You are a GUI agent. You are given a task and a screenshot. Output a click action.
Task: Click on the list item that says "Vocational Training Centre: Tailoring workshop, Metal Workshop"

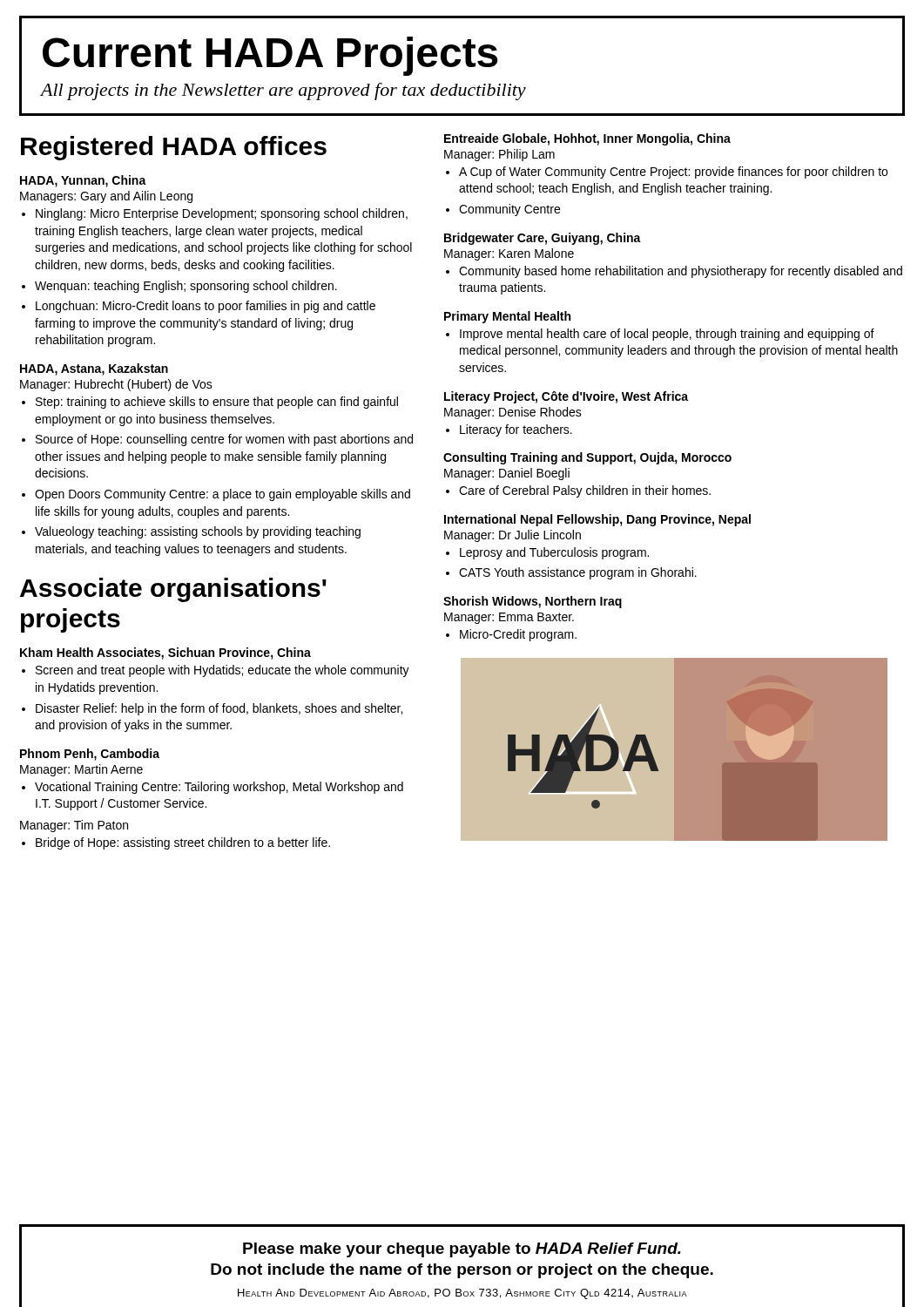[x=219, y=795]
